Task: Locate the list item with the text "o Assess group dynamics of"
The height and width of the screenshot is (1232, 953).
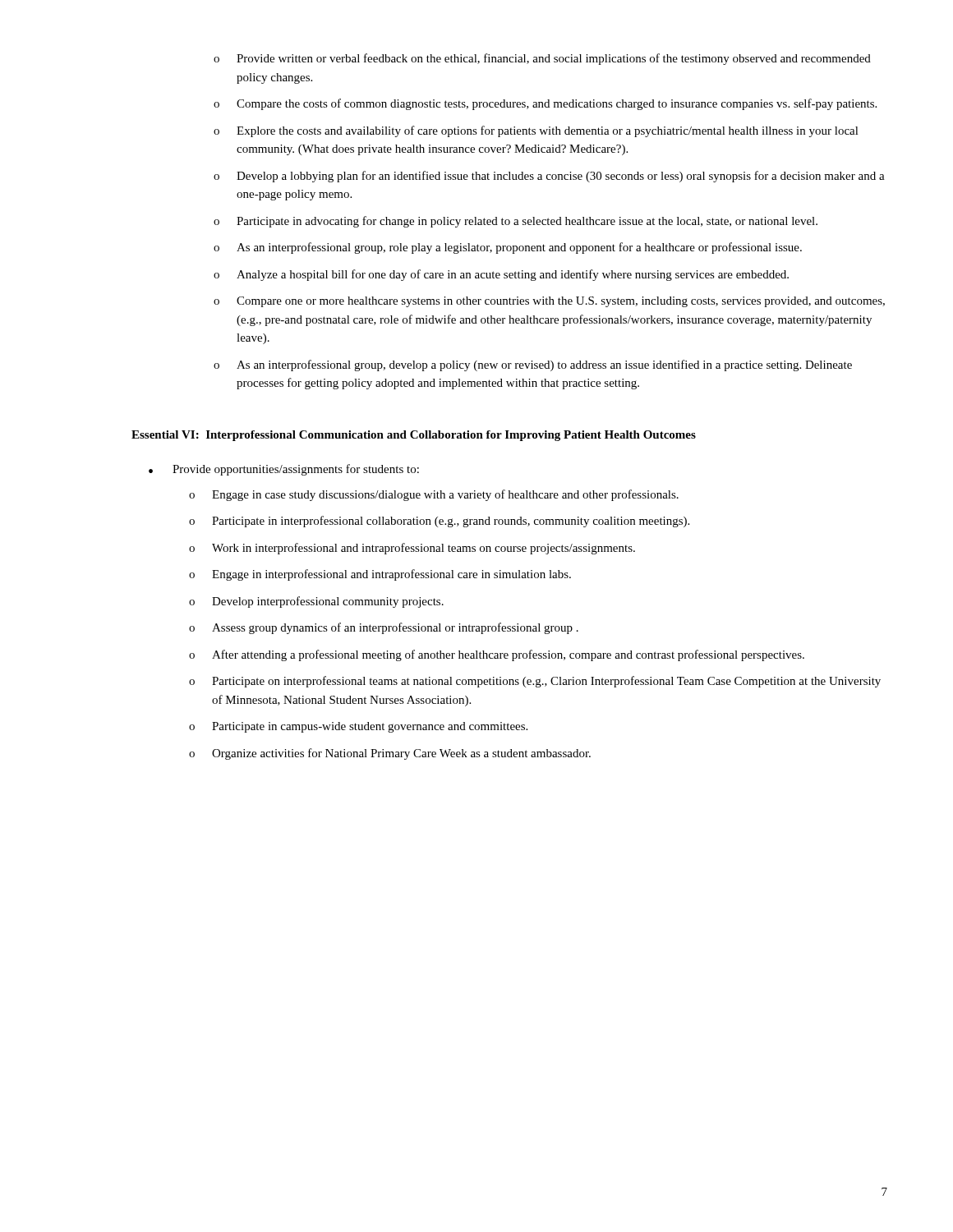Action: (538, 628)
